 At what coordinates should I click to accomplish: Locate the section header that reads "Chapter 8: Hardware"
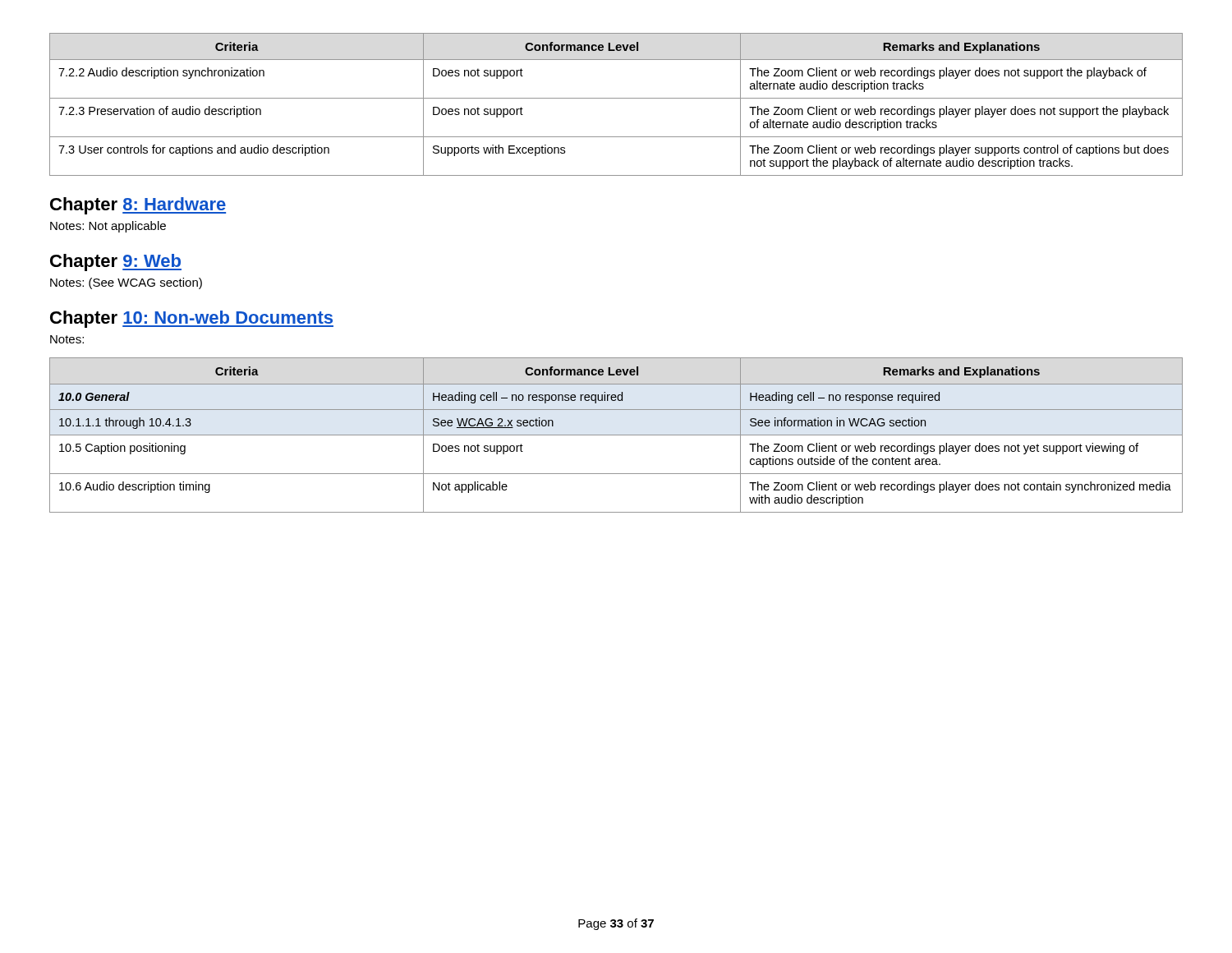pos(138,204)
